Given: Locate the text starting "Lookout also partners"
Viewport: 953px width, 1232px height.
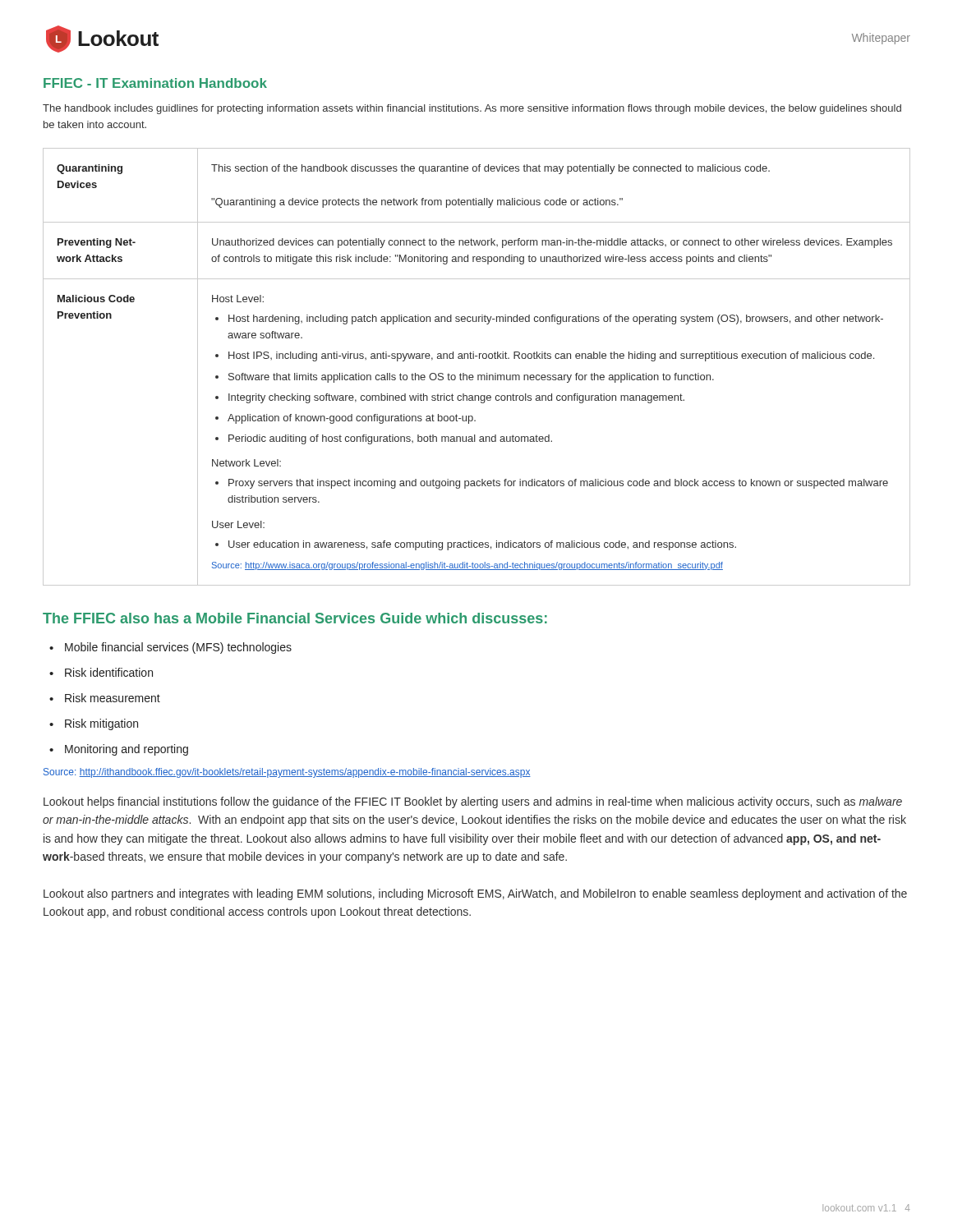Looking at the screenshot, I should (475, 902).
